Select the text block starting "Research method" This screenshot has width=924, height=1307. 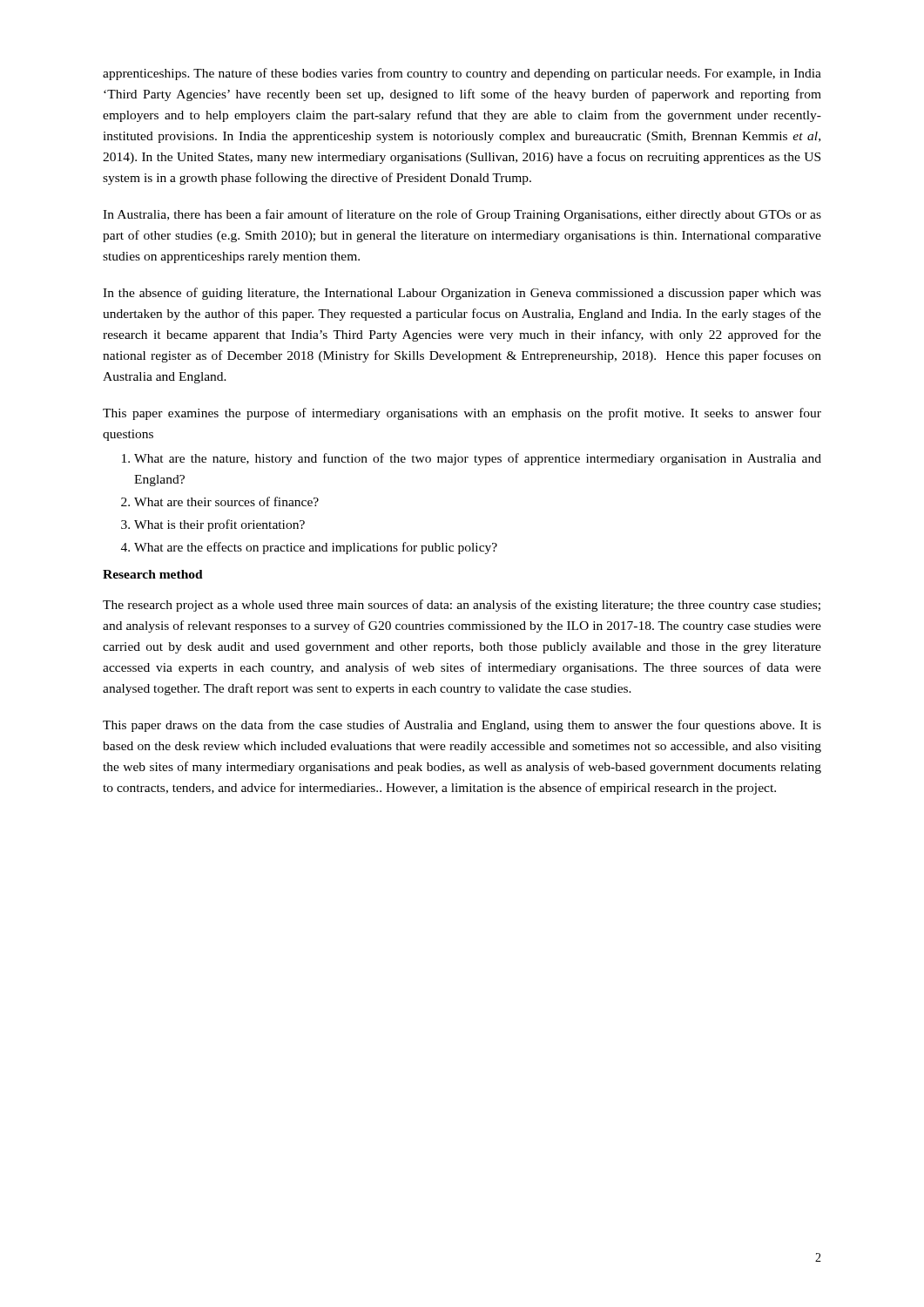(x=153, y=574)
